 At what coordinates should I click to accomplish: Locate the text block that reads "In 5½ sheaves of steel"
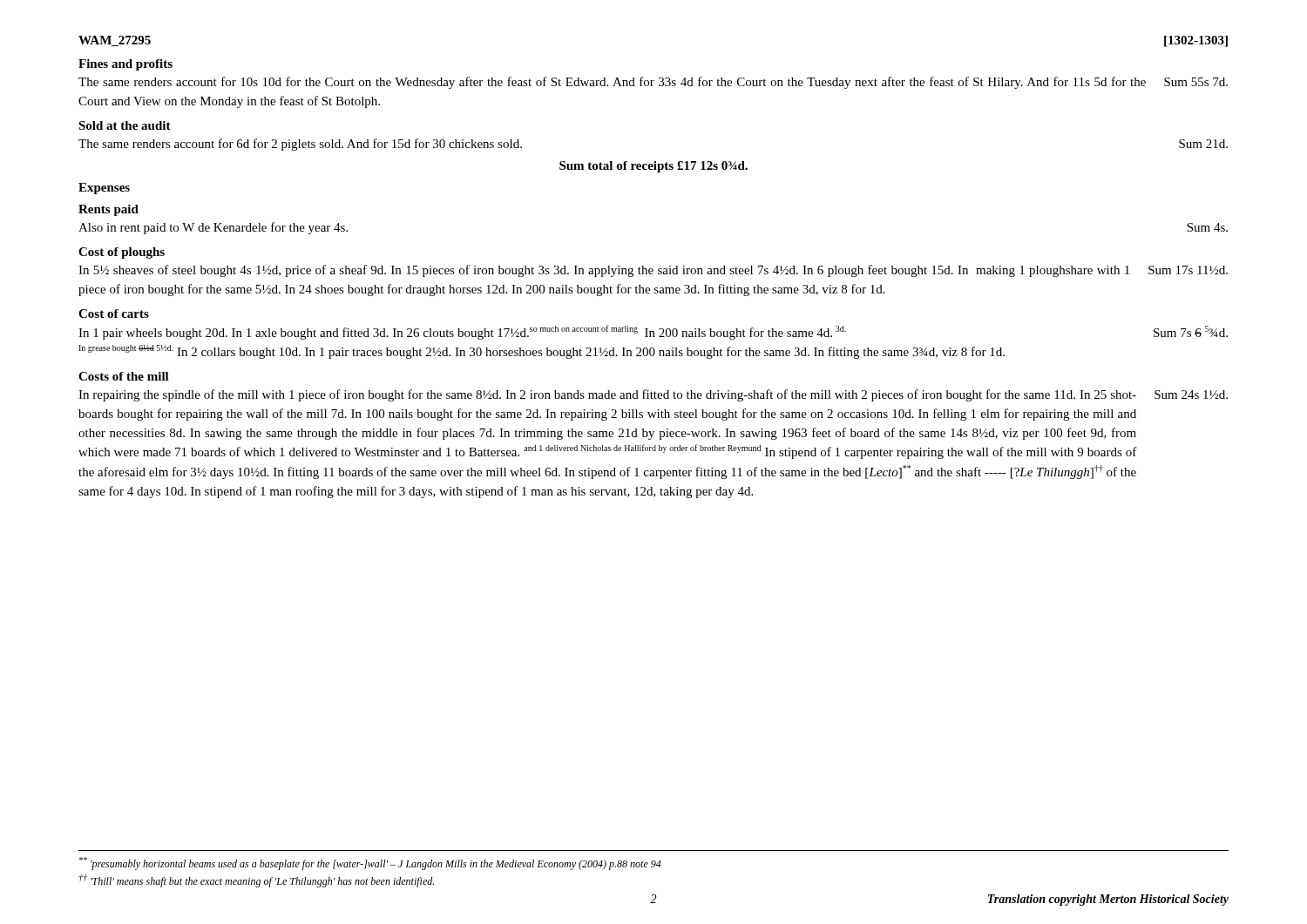pyautogui.click(x=654, y=280)
